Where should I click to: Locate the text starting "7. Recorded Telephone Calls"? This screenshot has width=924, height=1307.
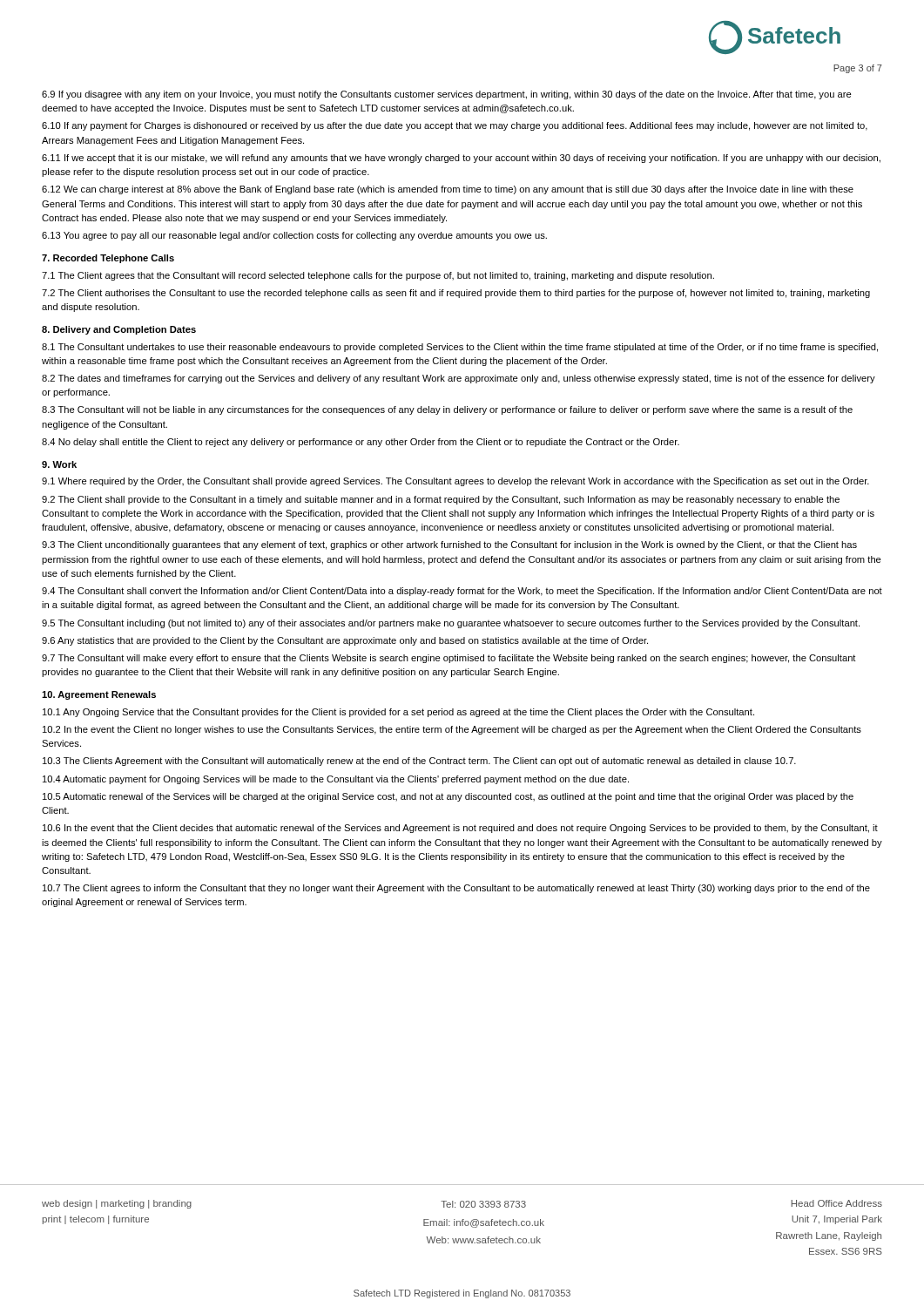[108, 258]
